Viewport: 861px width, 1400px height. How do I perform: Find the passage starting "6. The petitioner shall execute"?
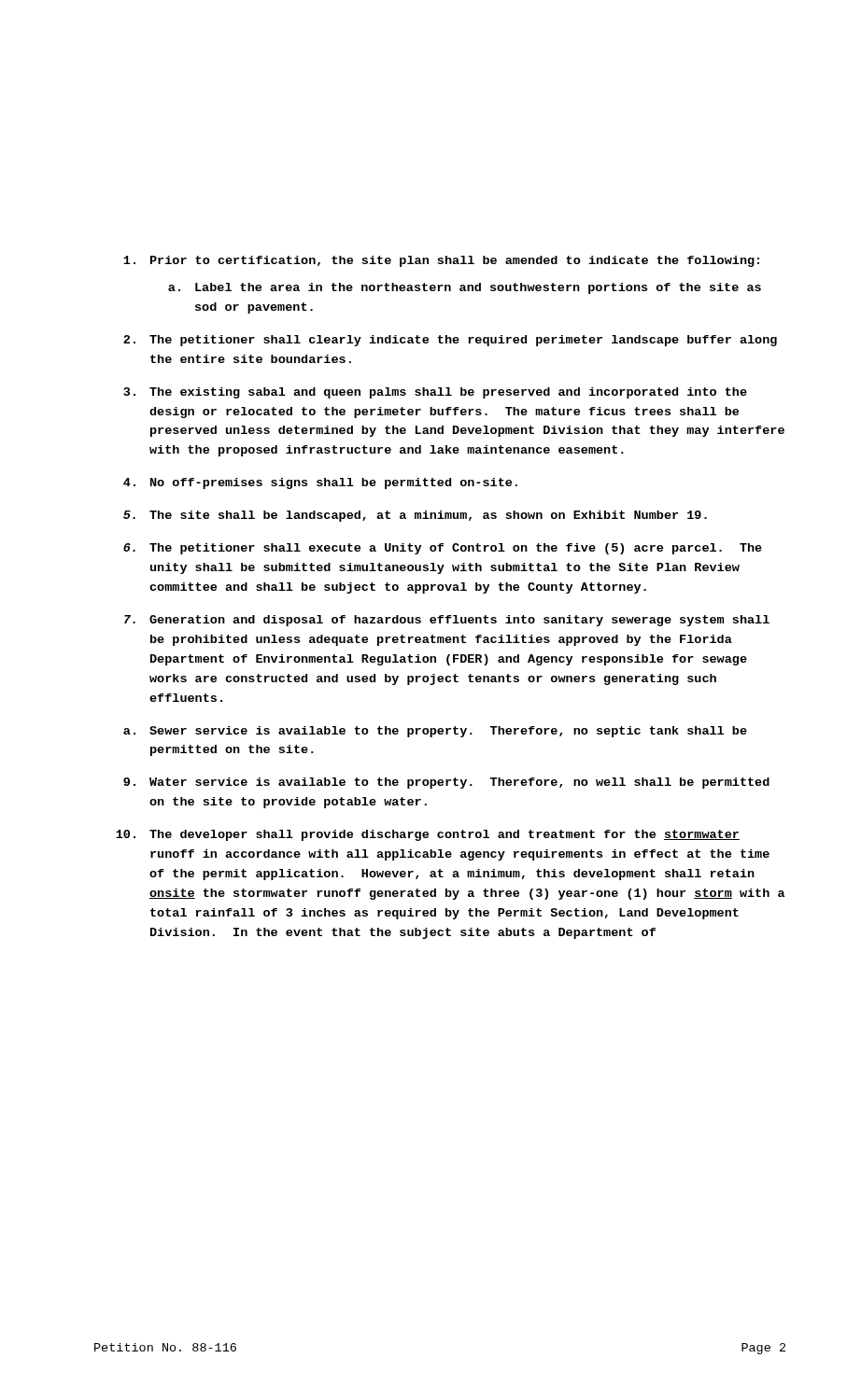tap(440, 569)
